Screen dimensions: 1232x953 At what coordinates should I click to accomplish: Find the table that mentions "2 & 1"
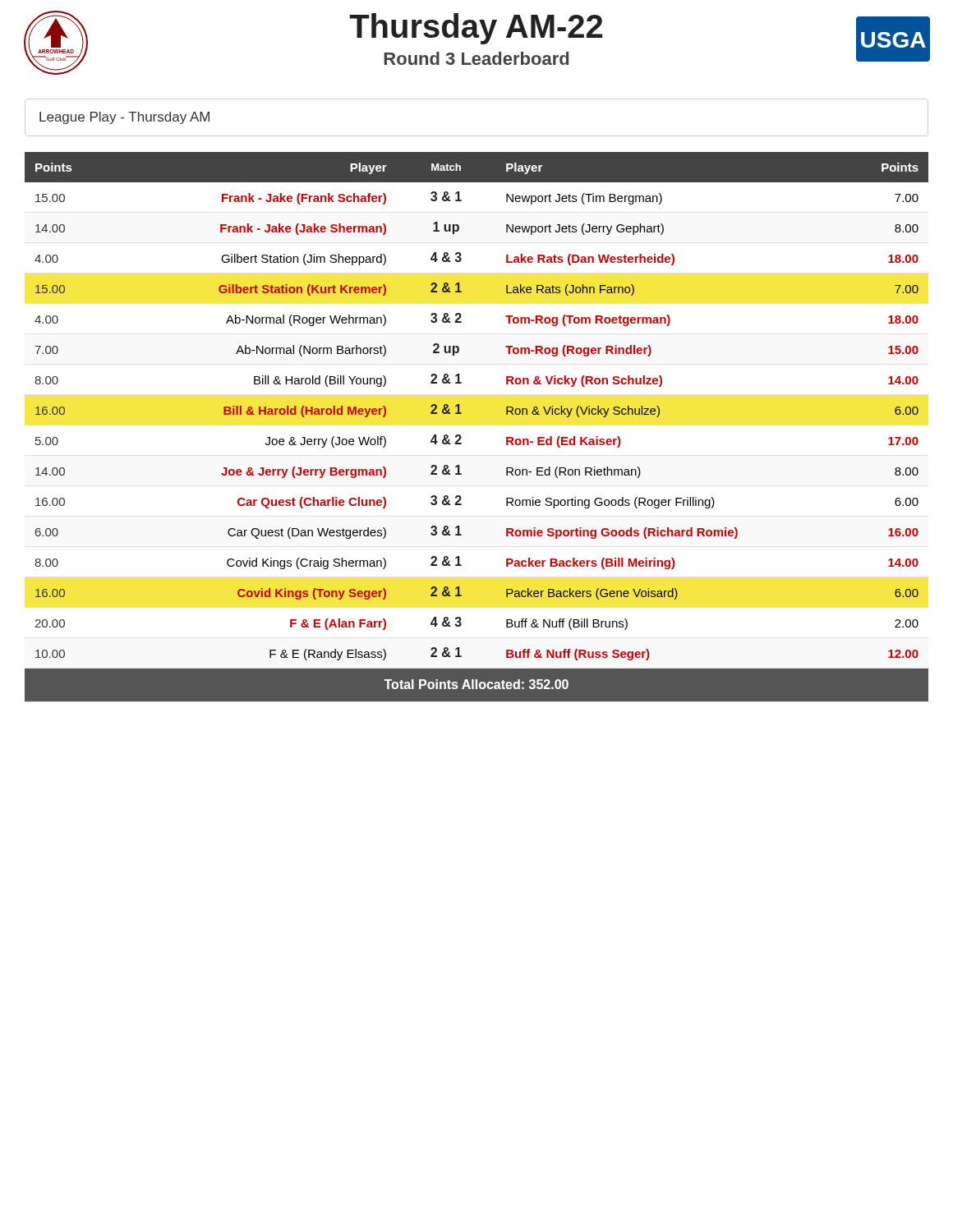pos(476,427)
